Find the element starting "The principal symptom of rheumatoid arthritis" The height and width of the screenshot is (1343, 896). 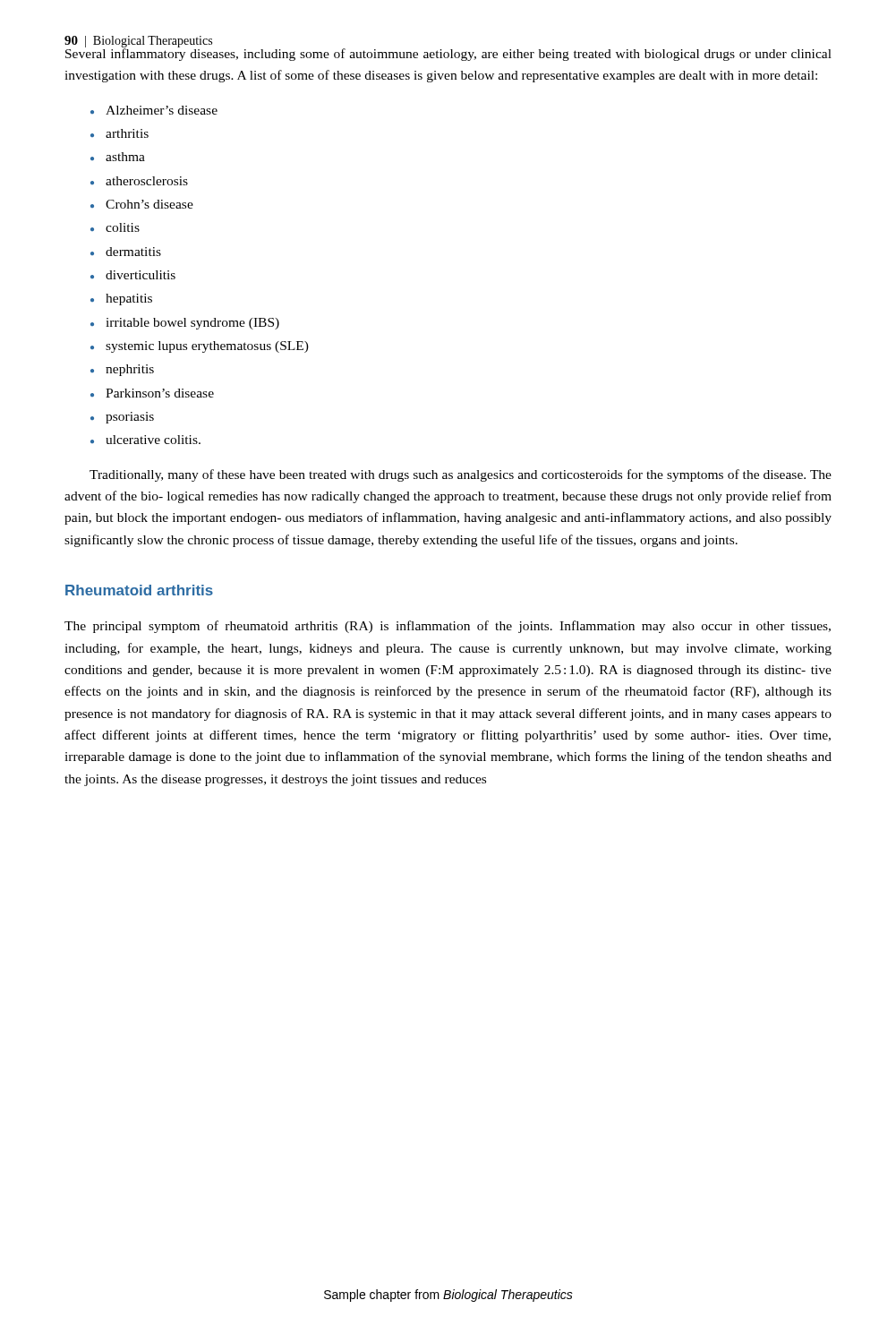448,702
